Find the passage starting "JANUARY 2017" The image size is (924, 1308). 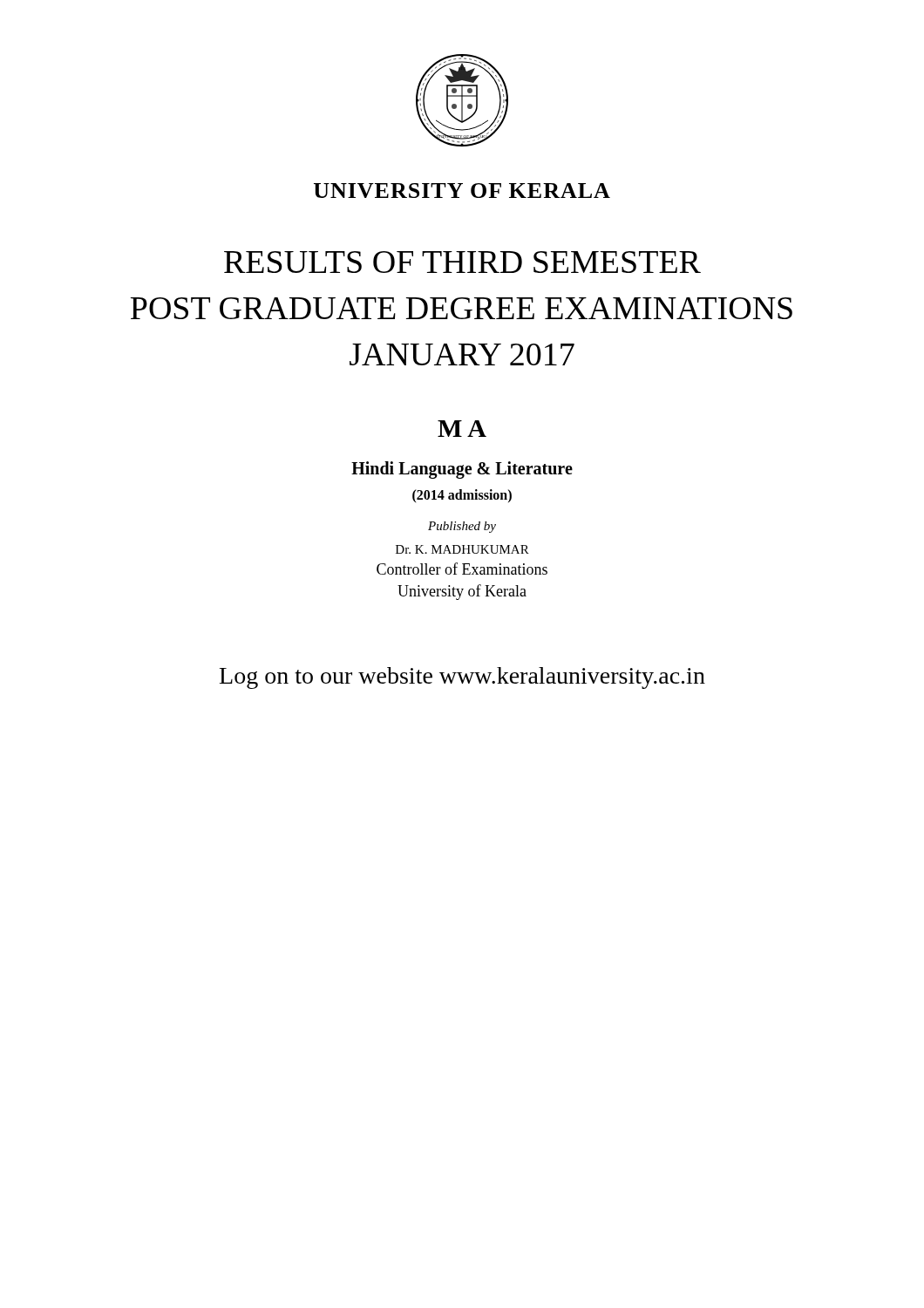click(462, 354)
